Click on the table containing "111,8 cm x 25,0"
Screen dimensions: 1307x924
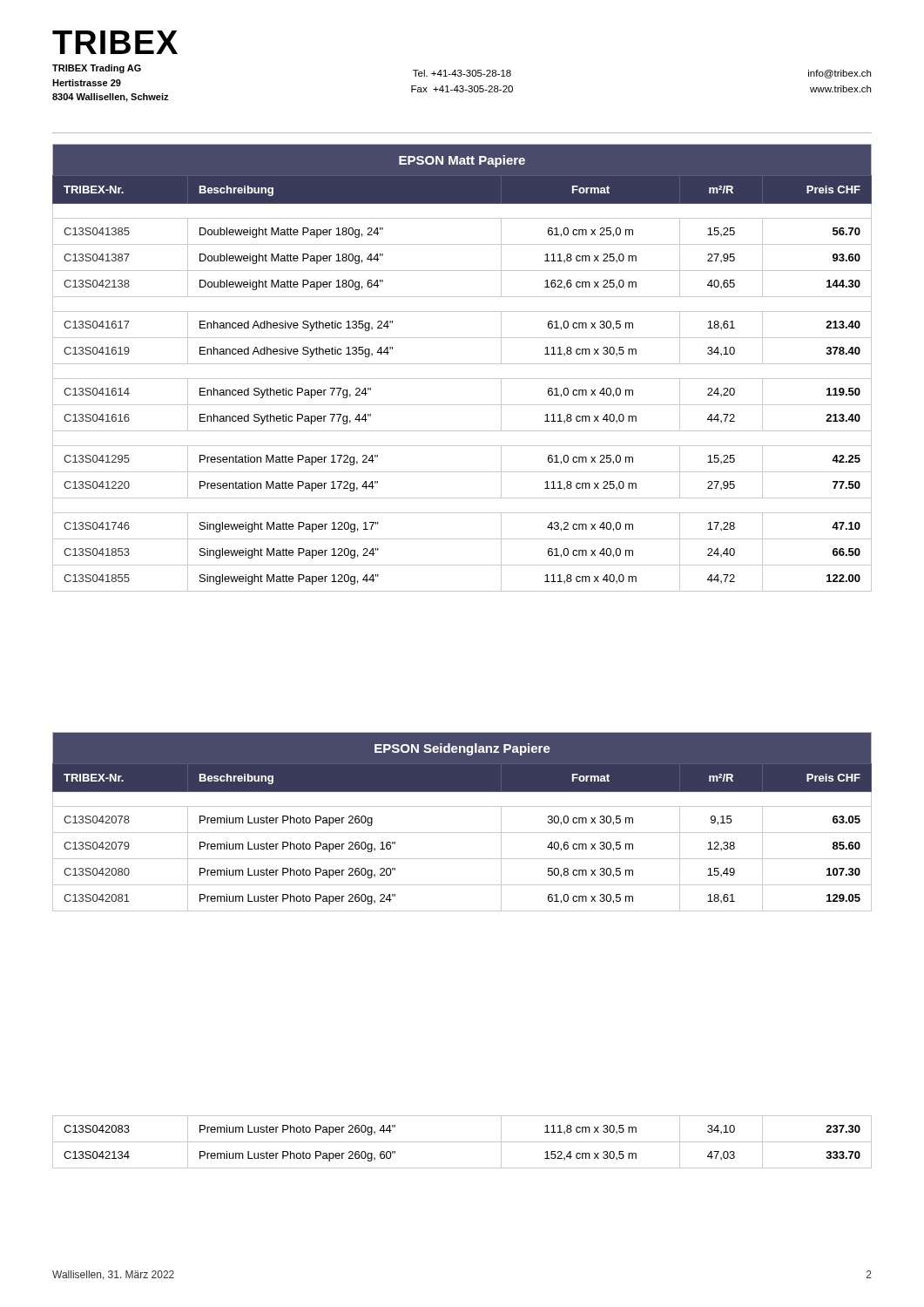pyautogui.click(x=462, y=368)
